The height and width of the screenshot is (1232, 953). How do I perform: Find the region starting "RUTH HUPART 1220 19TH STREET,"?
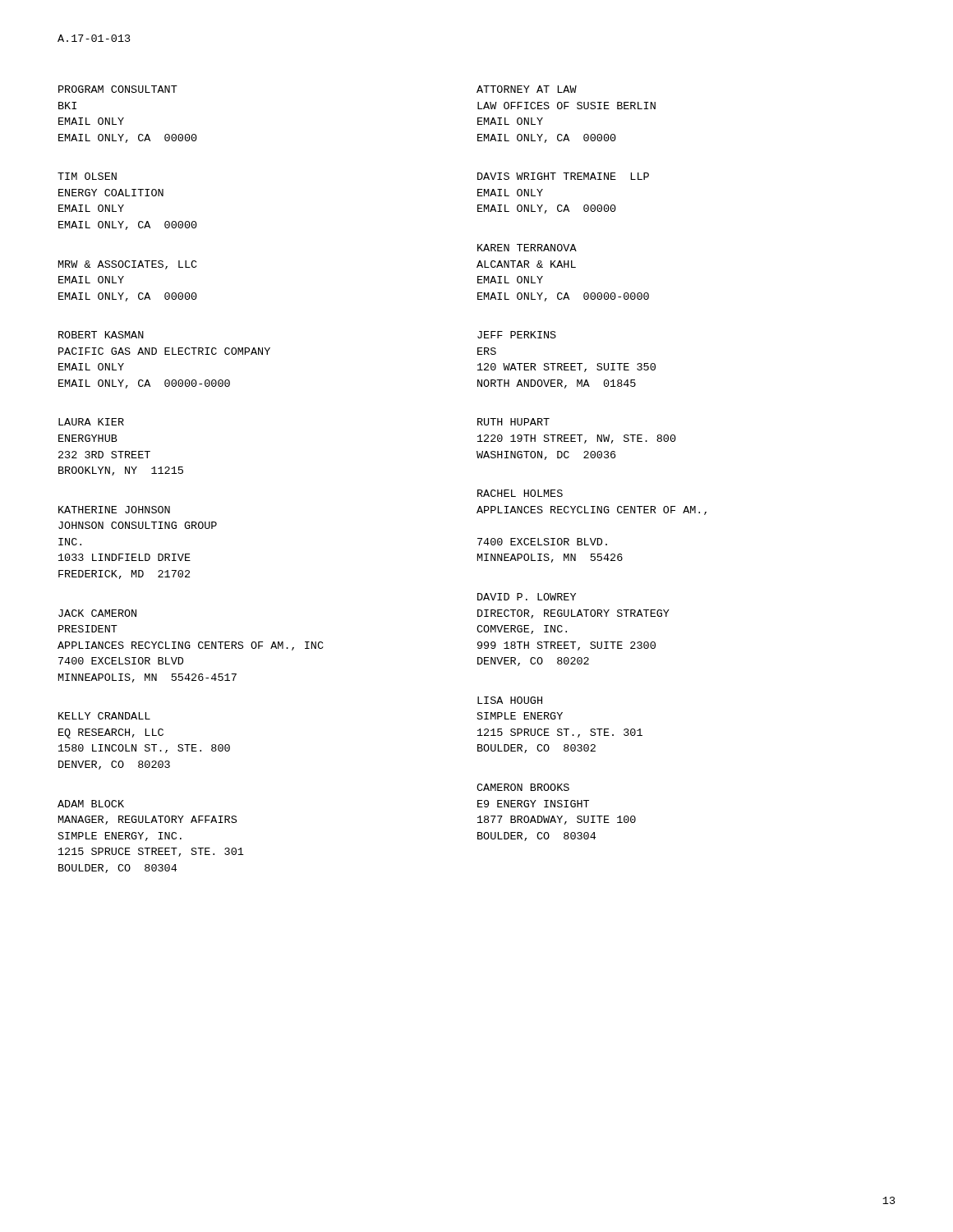click(x=576, y=439)
